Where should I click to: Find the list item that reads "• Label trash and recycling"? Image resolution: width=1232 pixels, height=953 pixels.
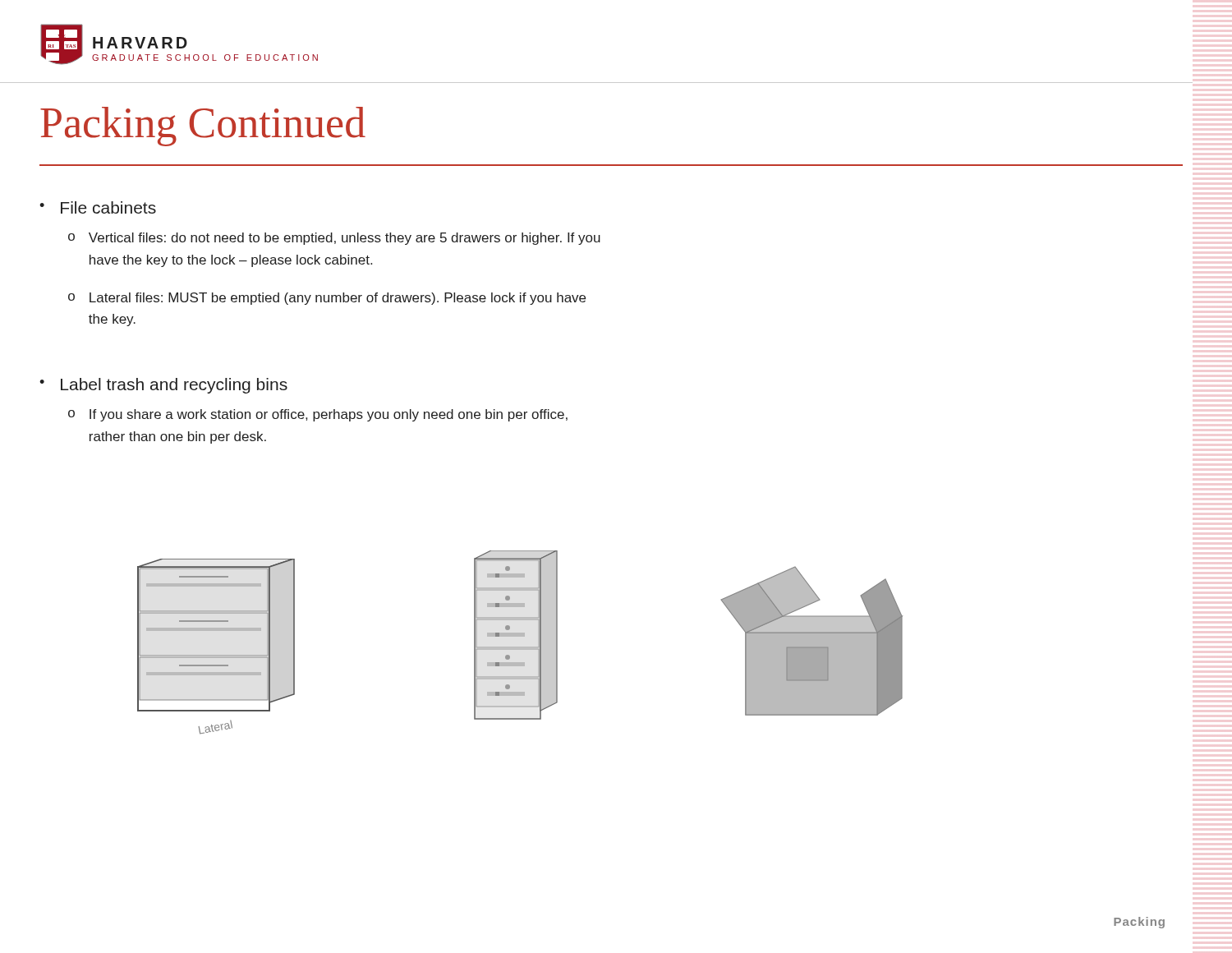[304, 418]
